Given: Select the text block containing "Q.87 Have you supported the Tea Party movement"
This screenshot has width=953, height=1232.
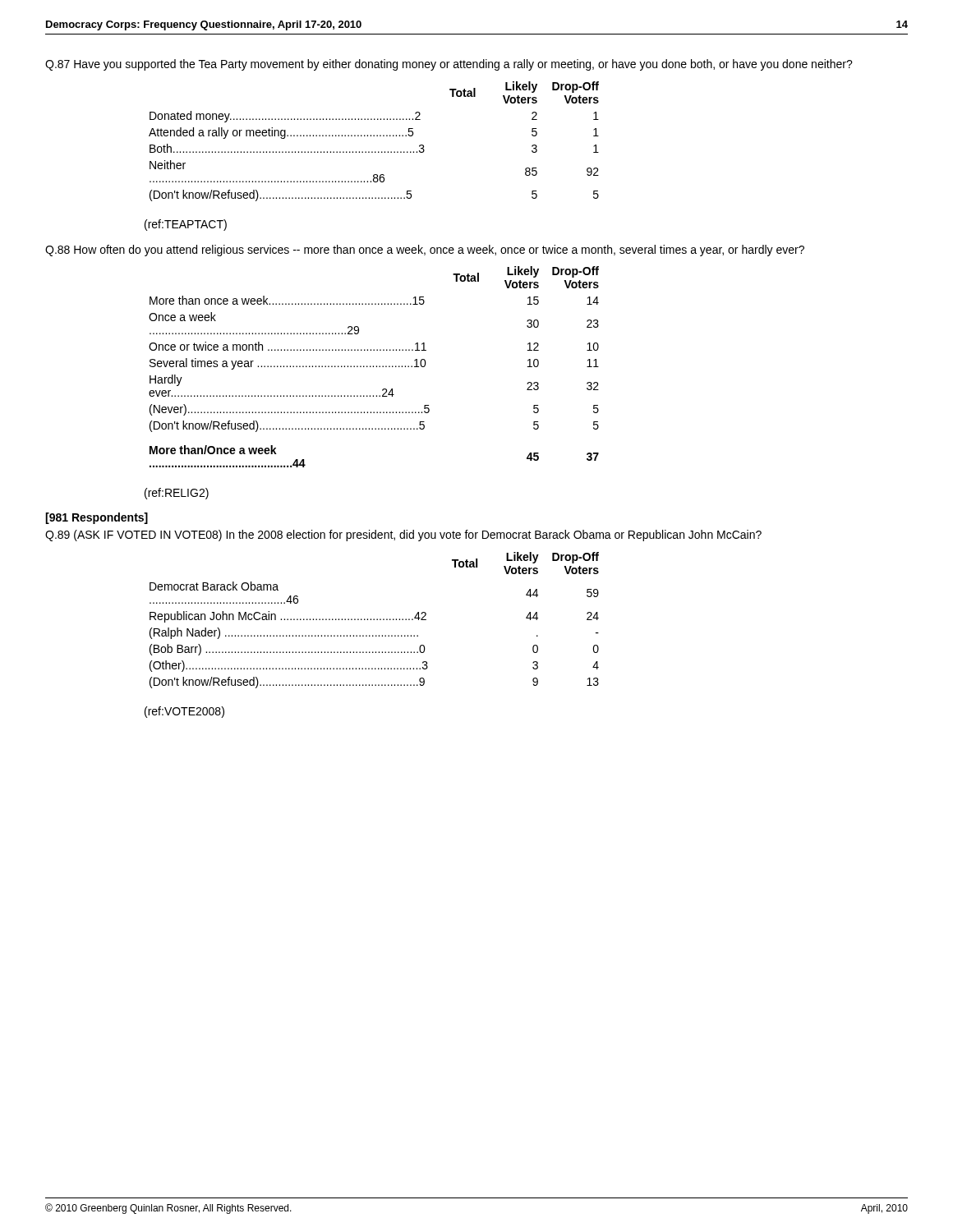Looking at the screenshot, I should click(x=449, y=64).
